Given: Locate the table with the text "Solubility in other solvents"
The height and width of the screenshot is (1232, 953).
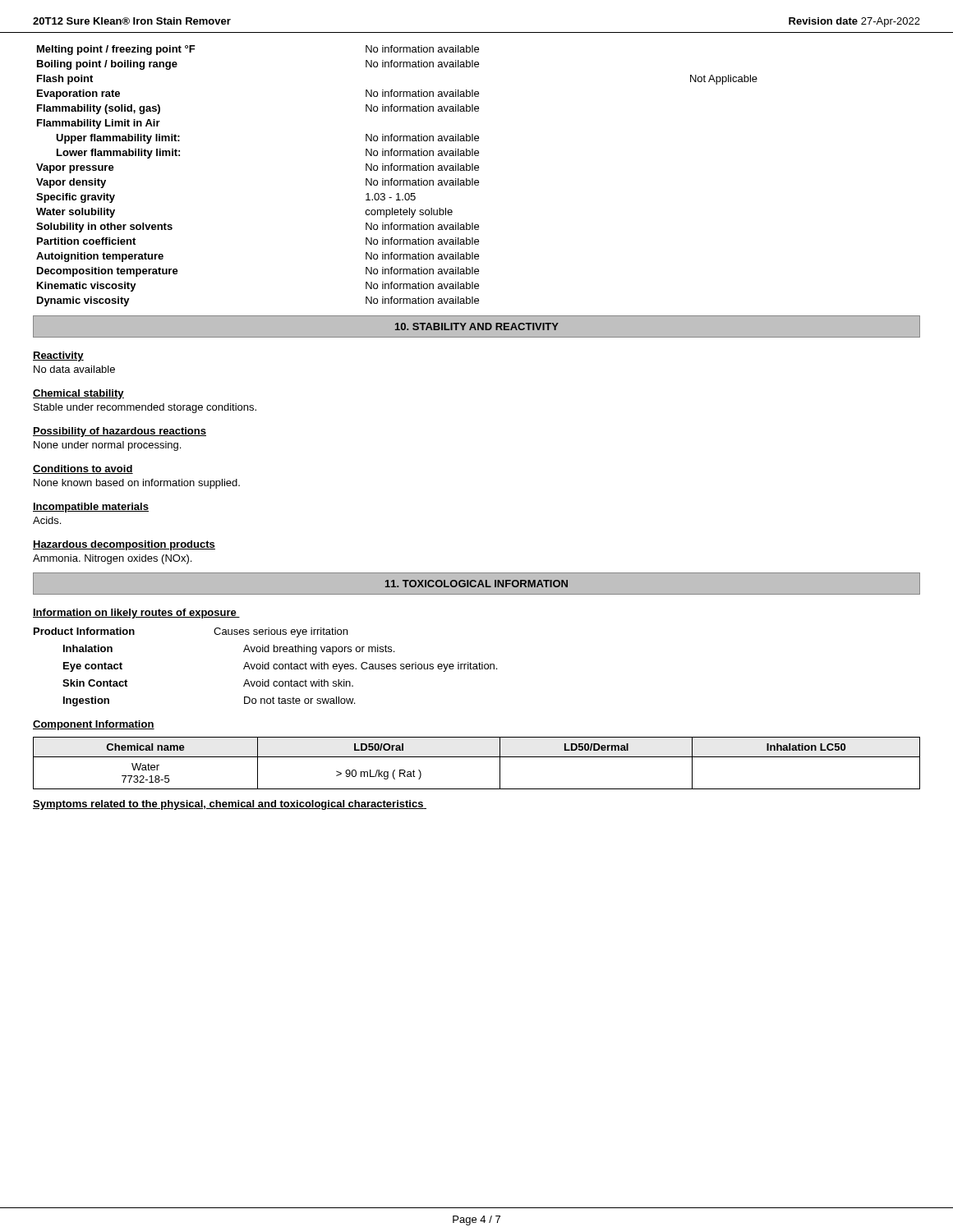Looking at the screenshot, I should pyautogui.click(x=476, y=174).
